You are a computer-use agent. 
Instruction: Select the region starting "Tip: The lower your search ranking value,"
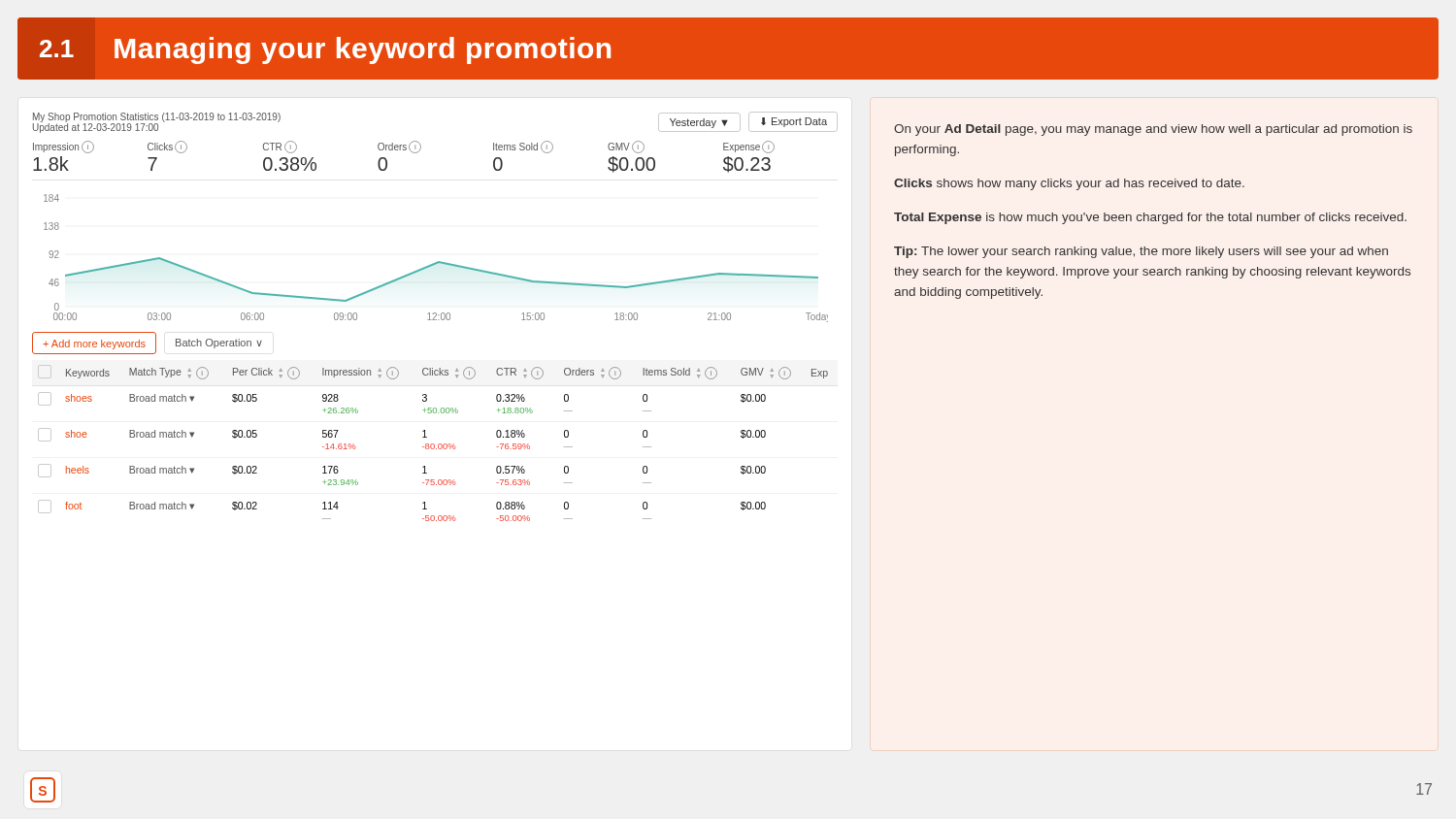click(1153, 271)
